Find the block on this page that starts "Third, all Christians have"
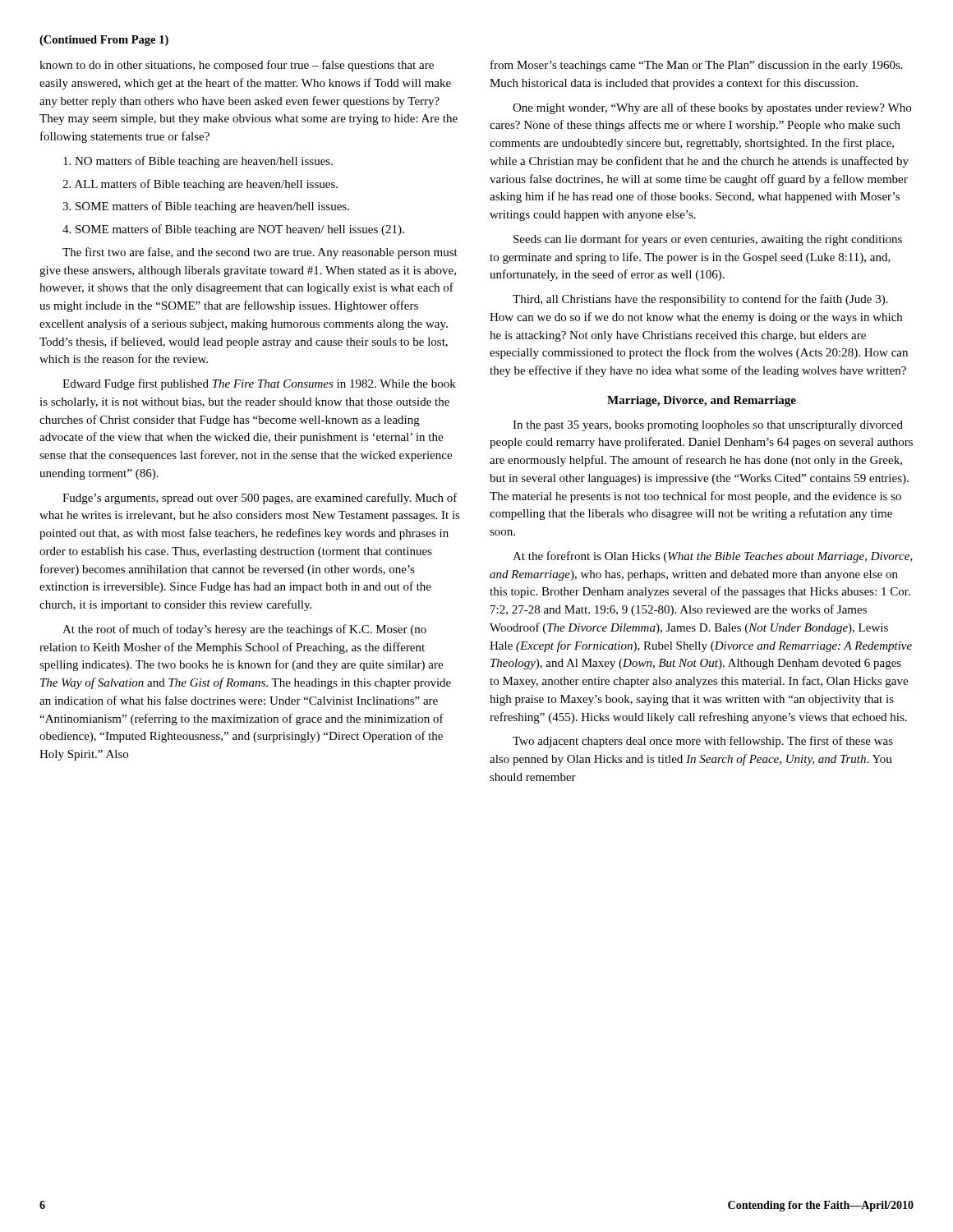This screenshot has height=1232, width=953. click(702, 335)
